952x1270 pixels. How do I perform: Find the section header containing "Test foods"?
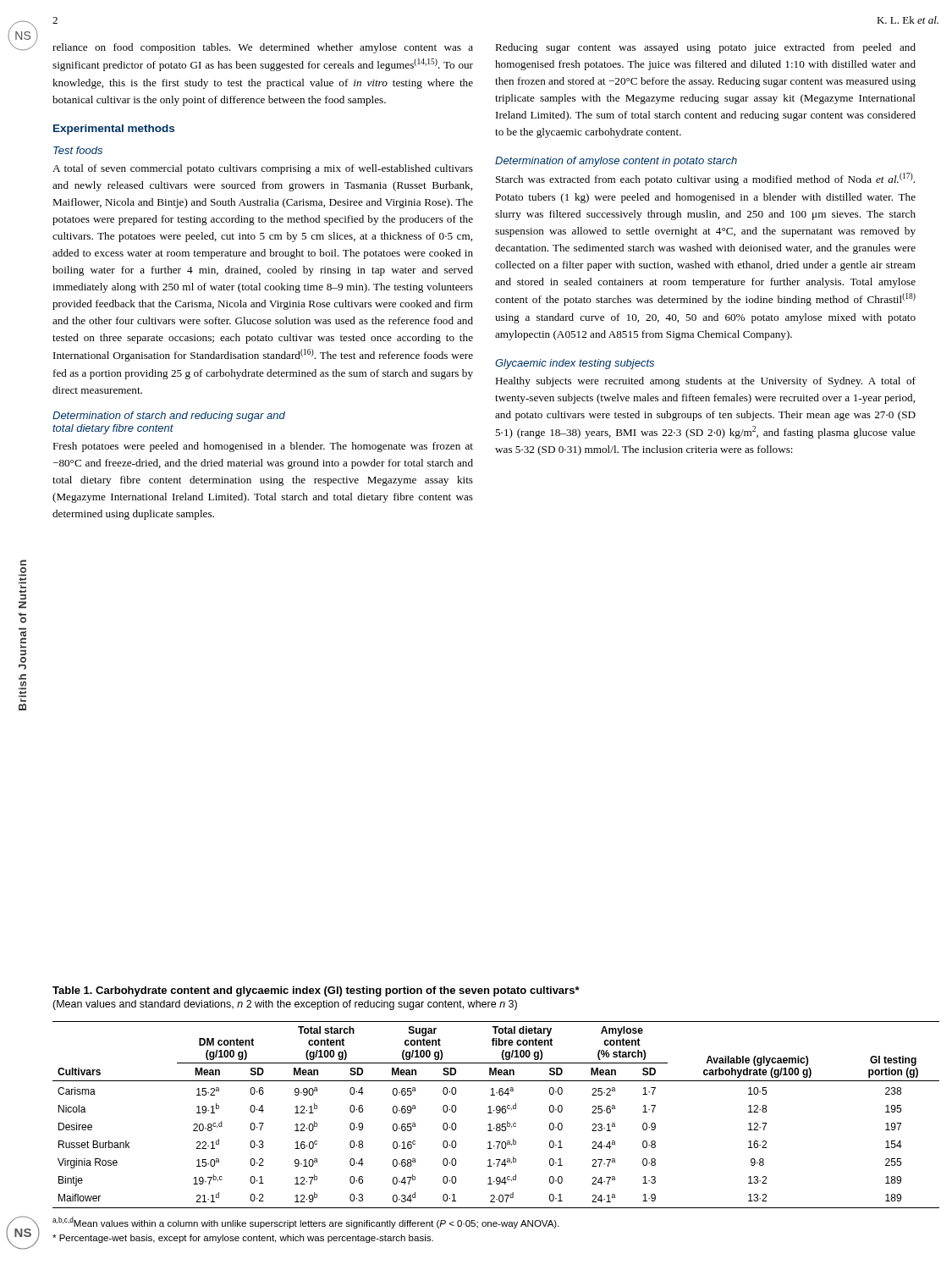(x=78, y=150)
